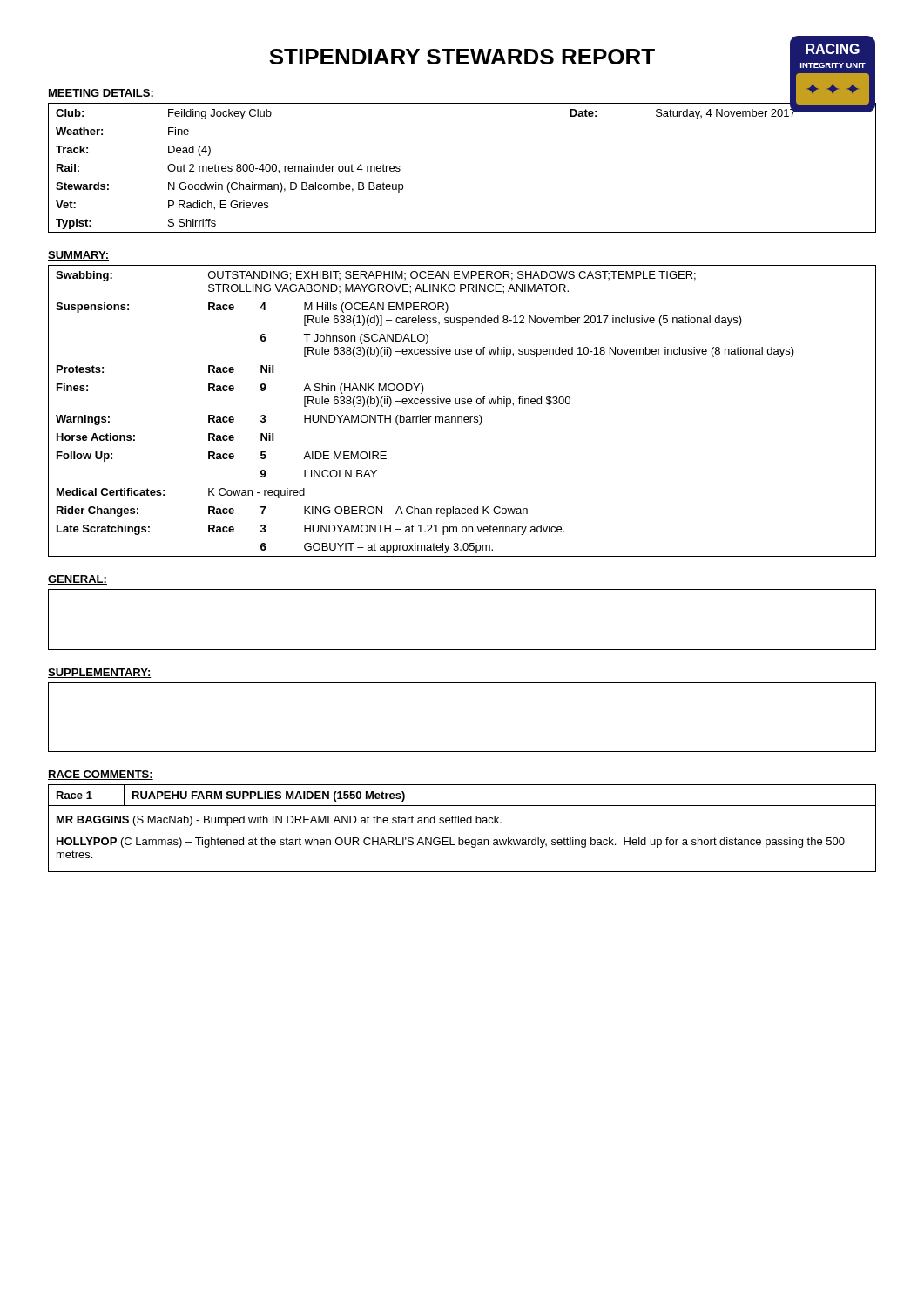Point to the block starting "MEETING DETAILS:"
The height and width of the screenshot is (1307, 924).
[101, 93]
